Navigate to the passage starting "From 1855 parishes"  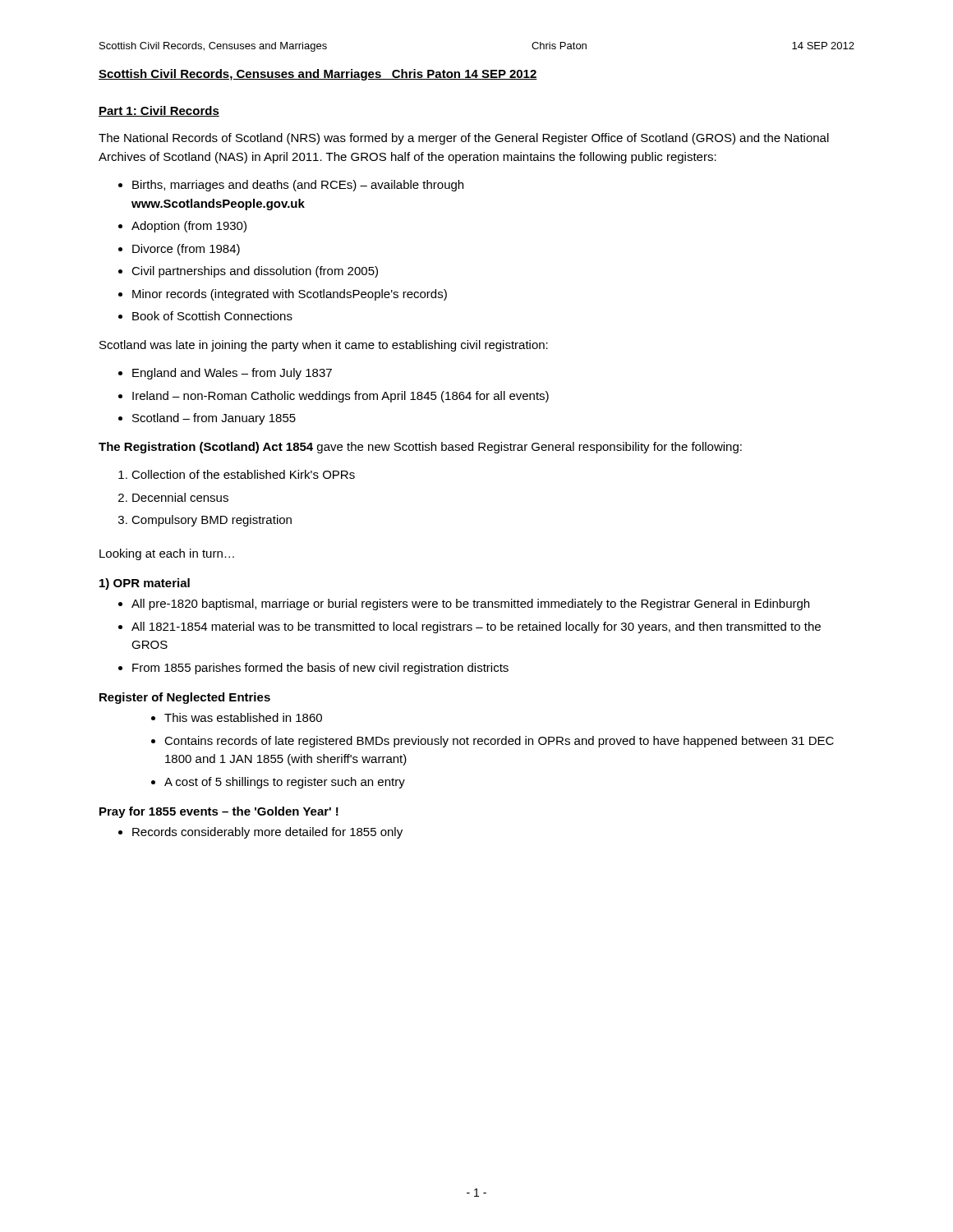click(x=320, y=667)
